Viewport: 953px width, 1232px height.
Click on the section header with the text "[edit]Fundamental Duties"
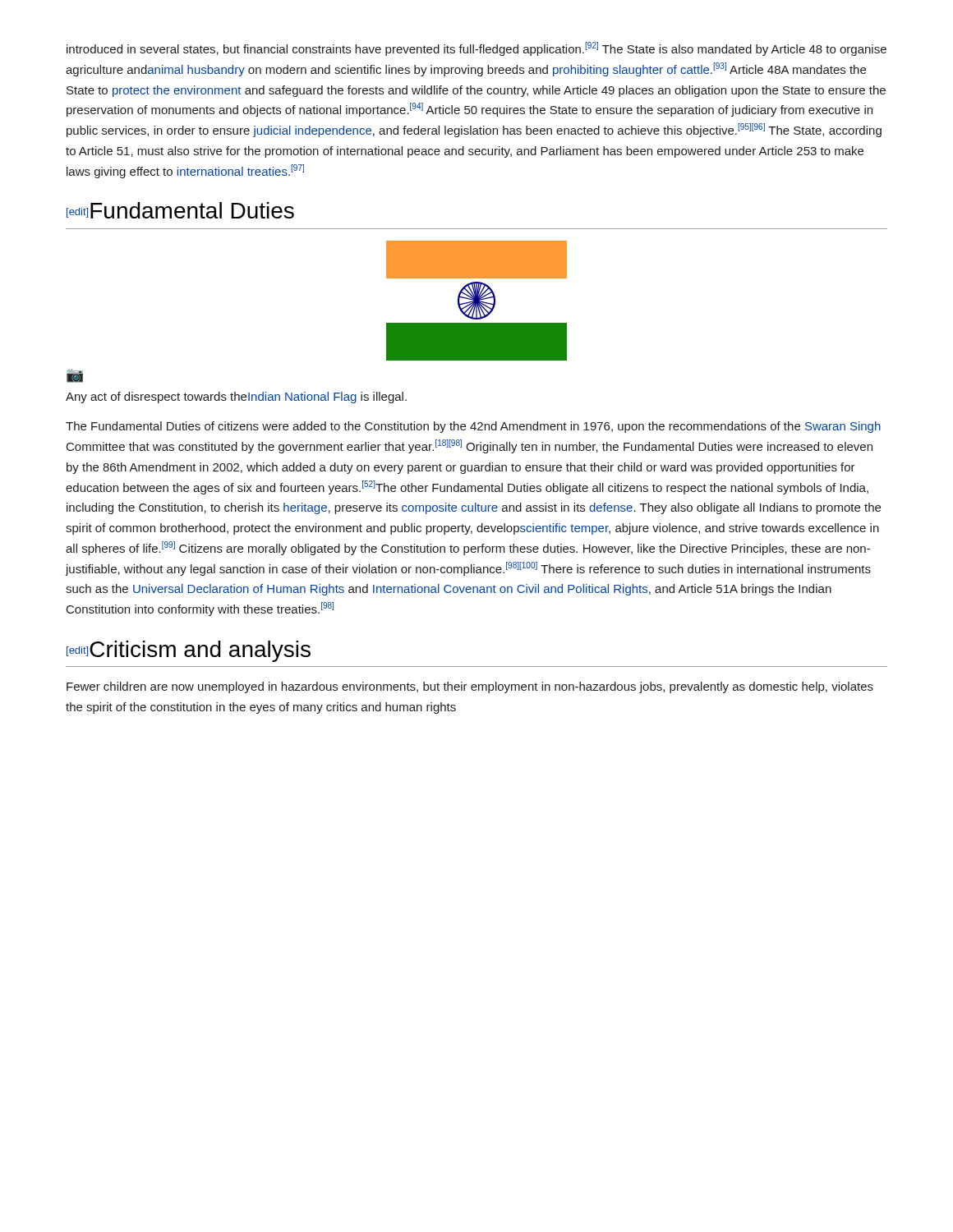point(180,210)
